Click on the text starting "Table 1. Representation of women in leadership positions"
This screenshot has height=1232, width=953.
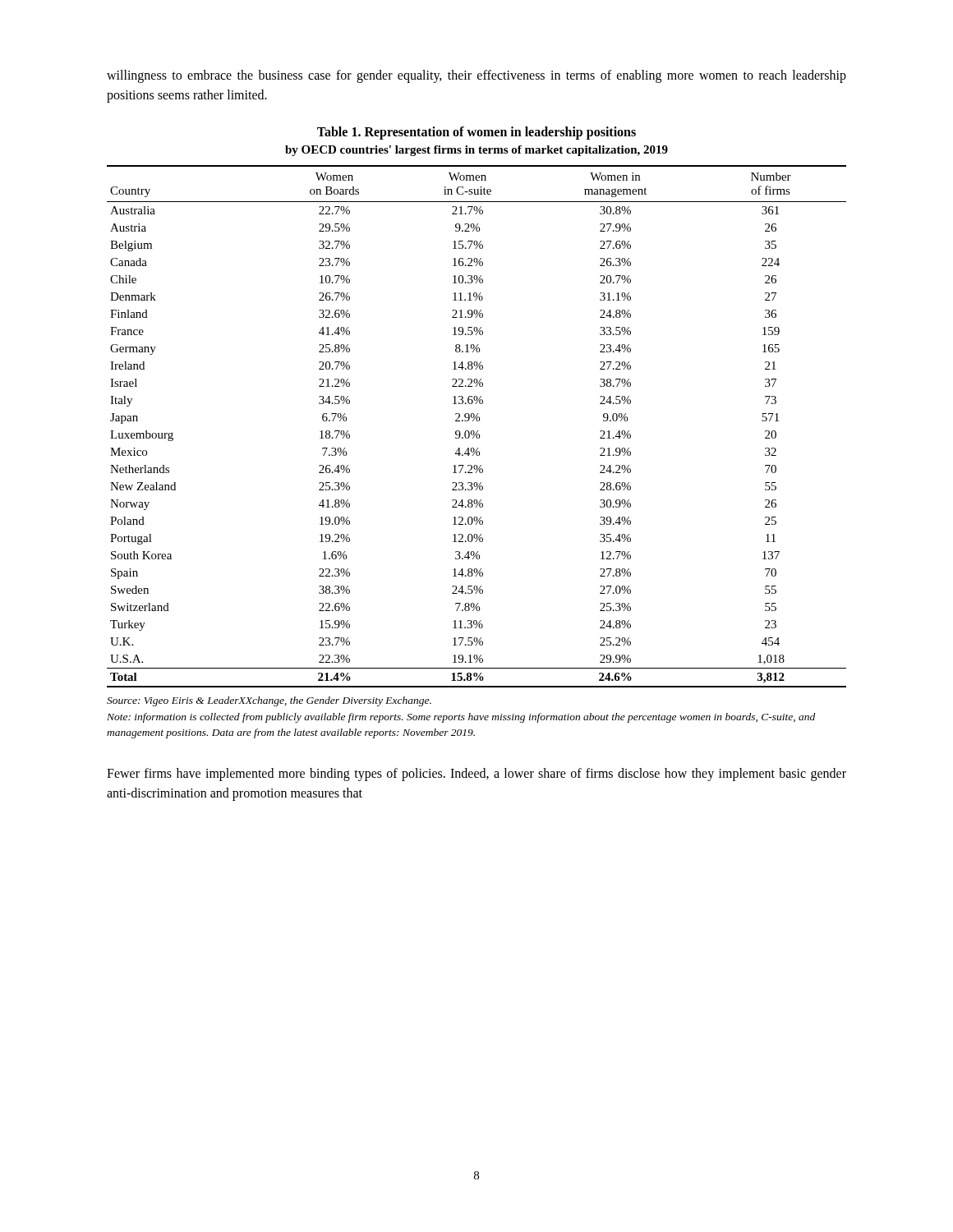pos(476,132)
